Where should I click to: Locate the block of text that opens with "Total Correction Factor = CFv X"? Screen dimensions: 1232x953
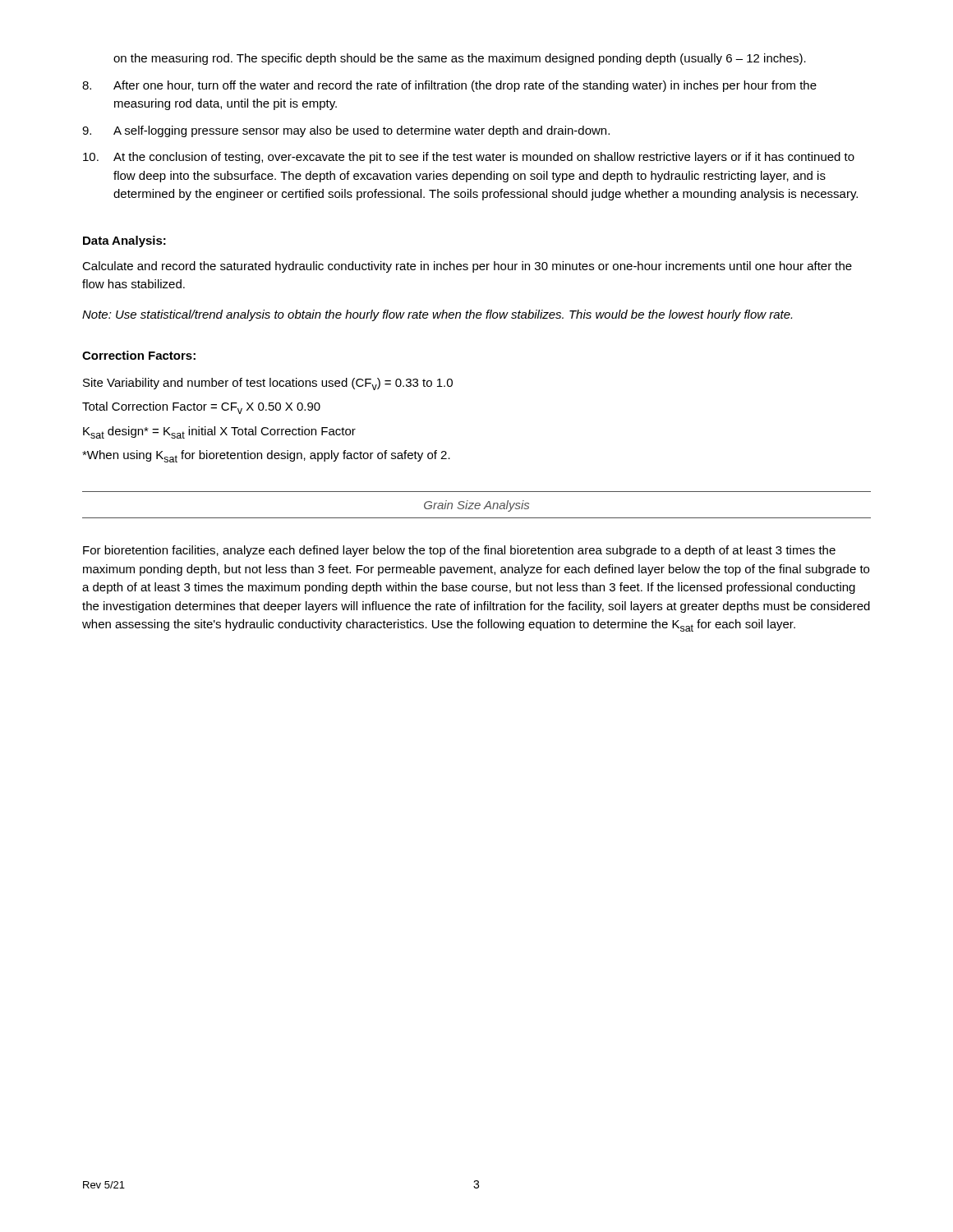coord(201,408)
